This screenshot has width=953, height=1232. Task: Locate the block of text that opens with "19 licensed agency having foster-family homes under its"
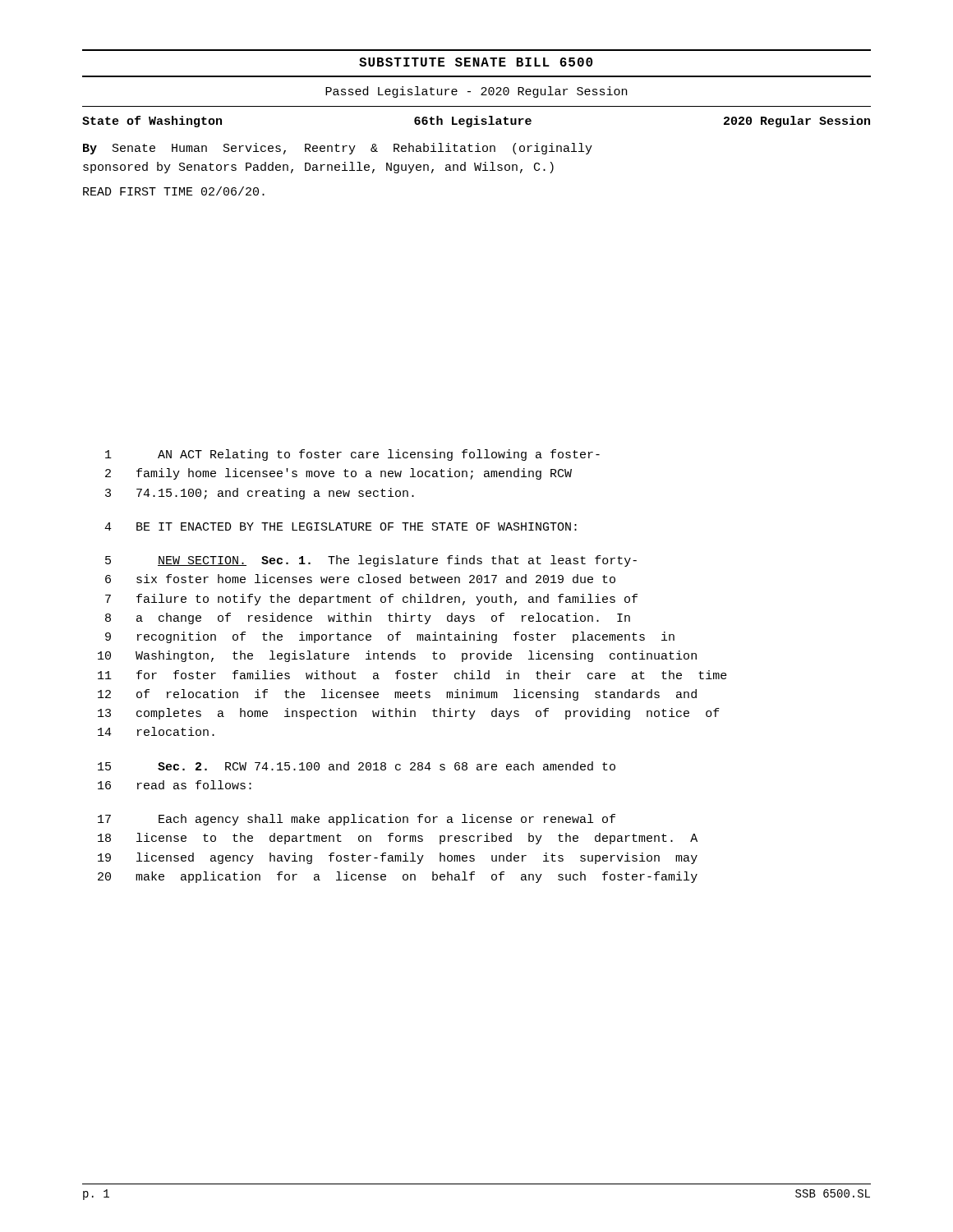tap(476, 858)
